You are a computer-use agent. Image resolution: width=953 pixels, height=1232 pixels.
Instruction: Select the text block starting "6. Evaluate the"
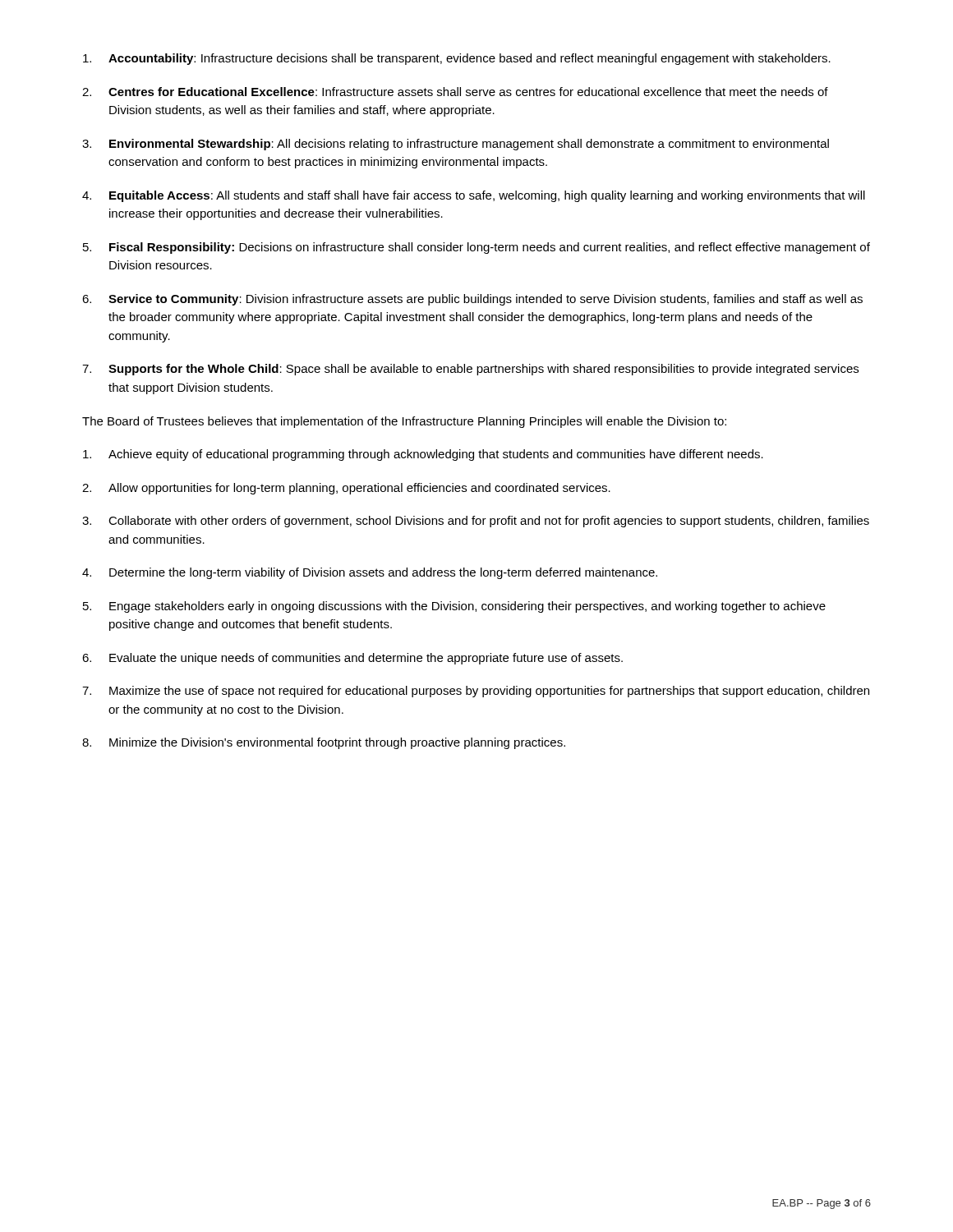tap(476, 658)
